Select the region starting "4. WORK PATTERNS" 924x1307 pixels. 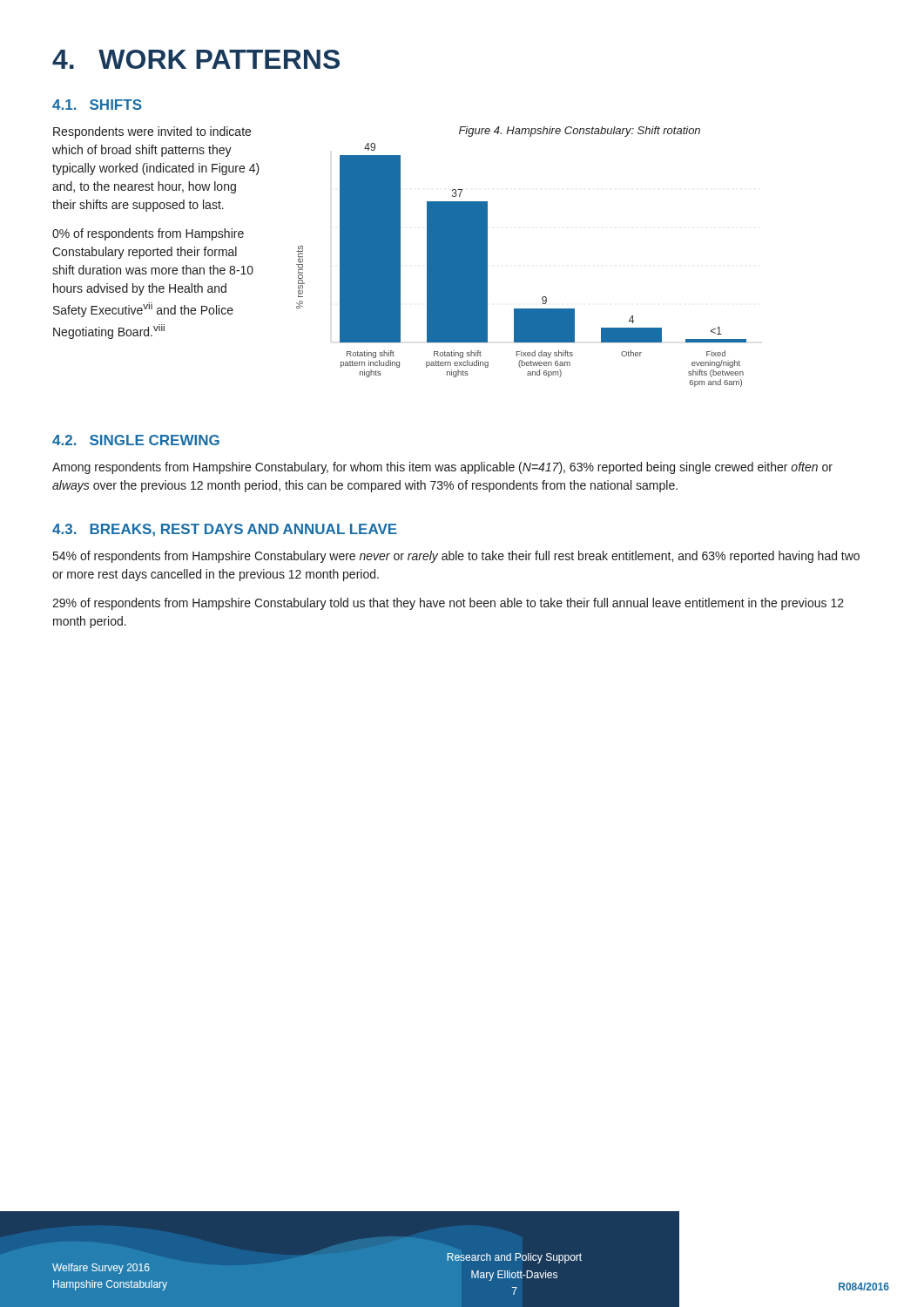[196, 59]
